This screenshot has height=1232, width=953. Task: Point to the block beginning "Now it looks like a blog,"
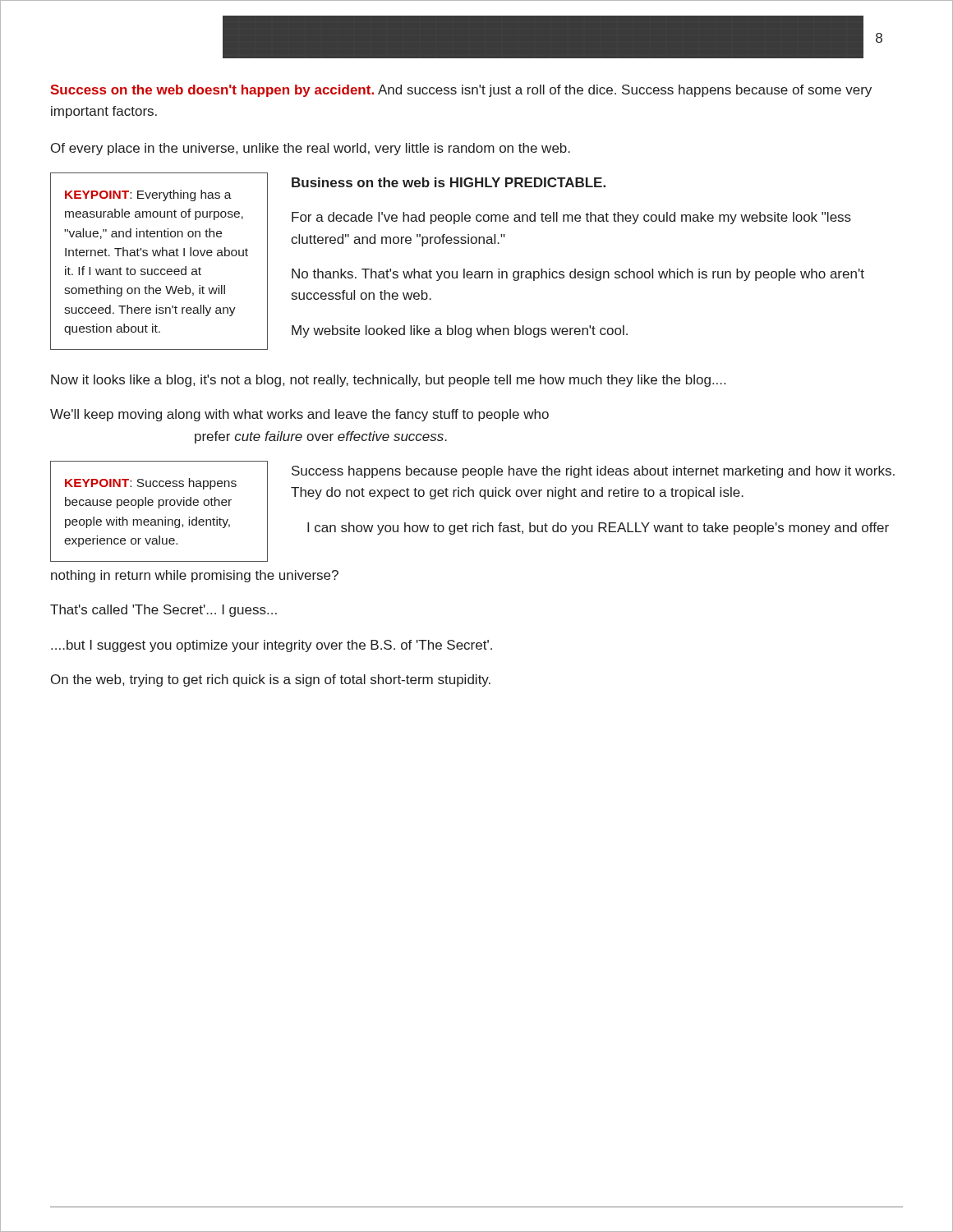(388, 380)
